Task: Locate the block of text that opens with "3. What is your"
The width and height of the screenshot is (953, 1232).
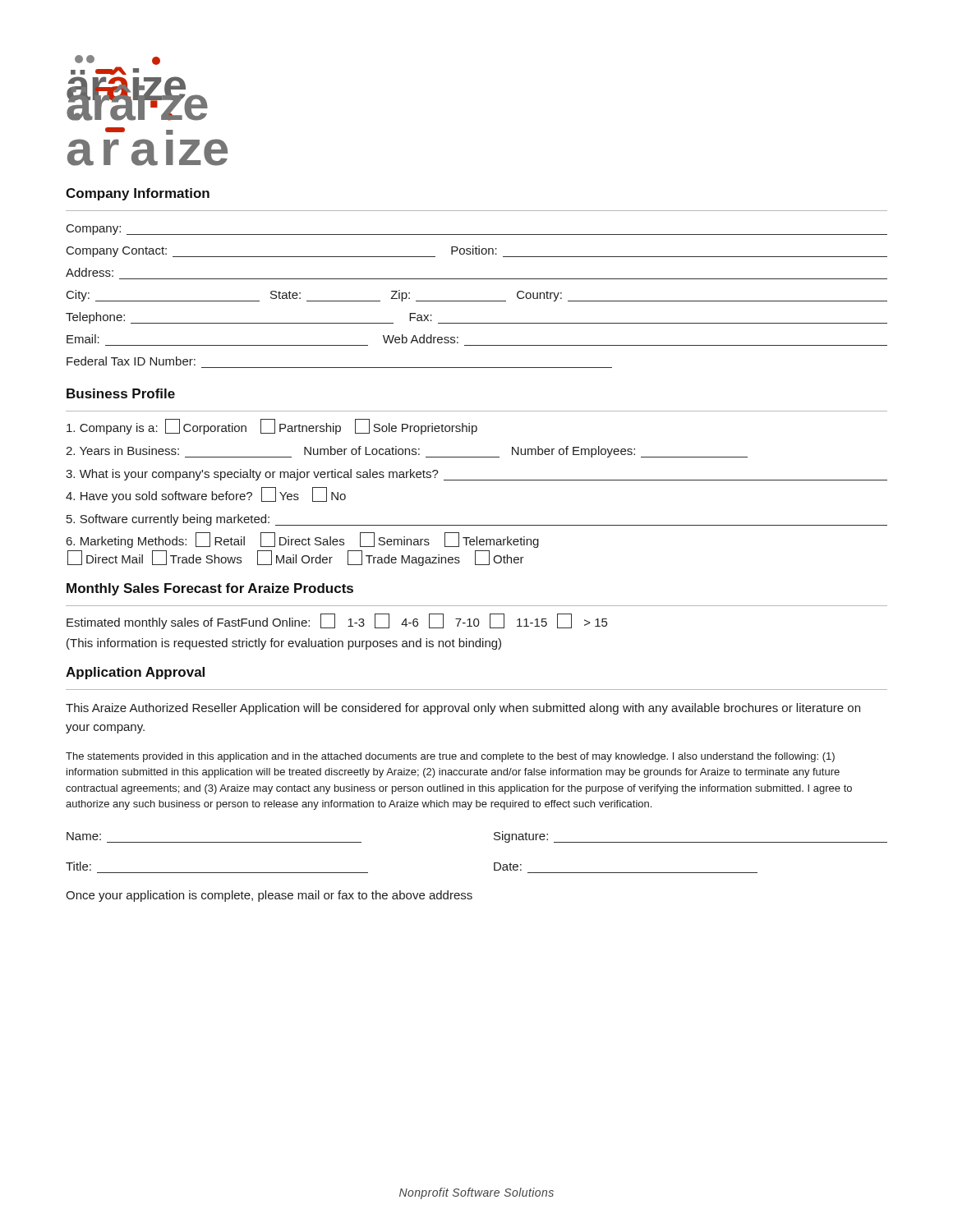Action: [x=476, y=473]
